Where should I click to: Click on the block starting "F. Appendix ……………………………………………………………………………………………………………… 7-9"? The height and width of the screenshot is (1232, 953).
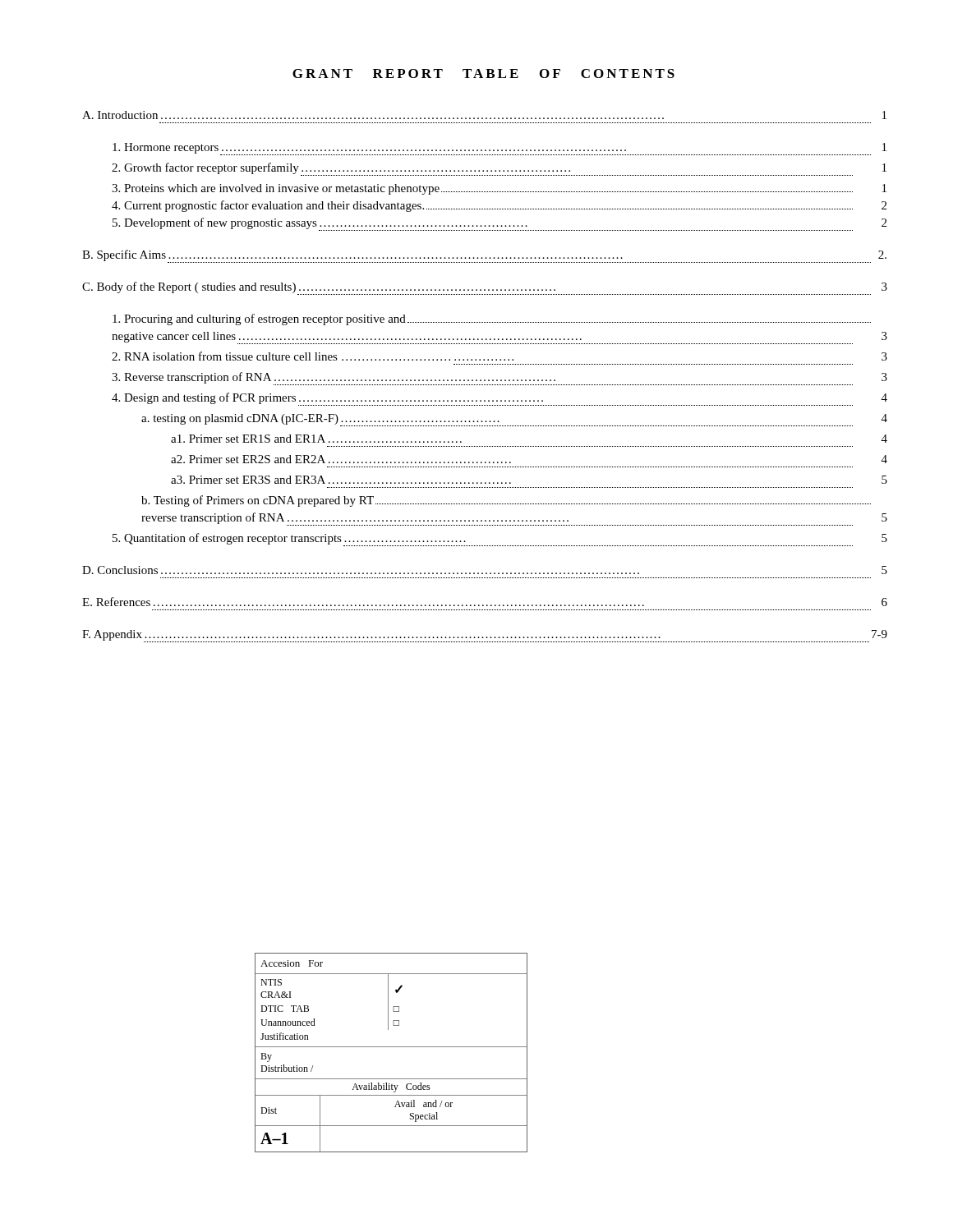tap(485, 636)
